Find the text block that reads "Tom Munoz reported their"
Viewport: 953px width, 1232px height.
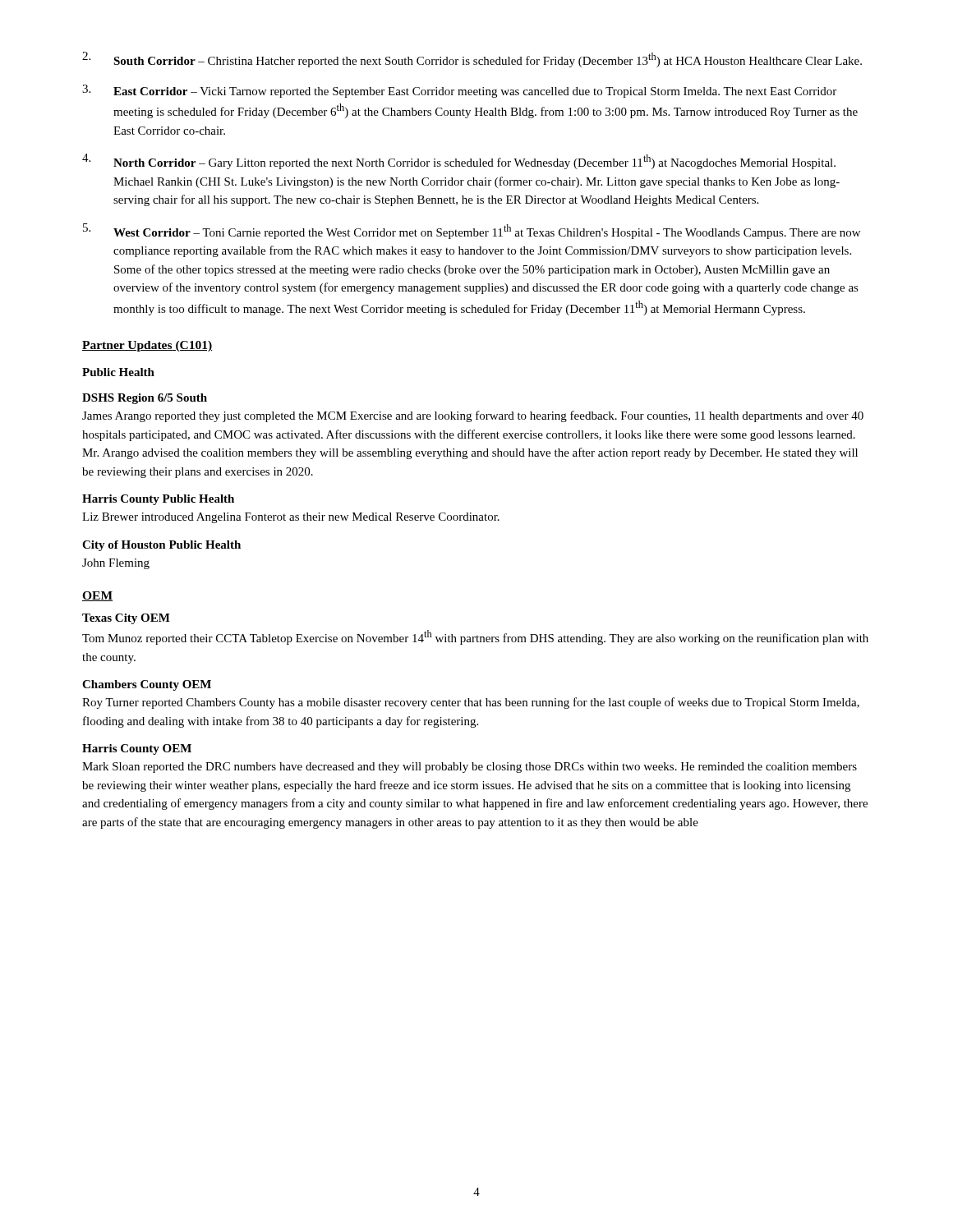point(475,646)
